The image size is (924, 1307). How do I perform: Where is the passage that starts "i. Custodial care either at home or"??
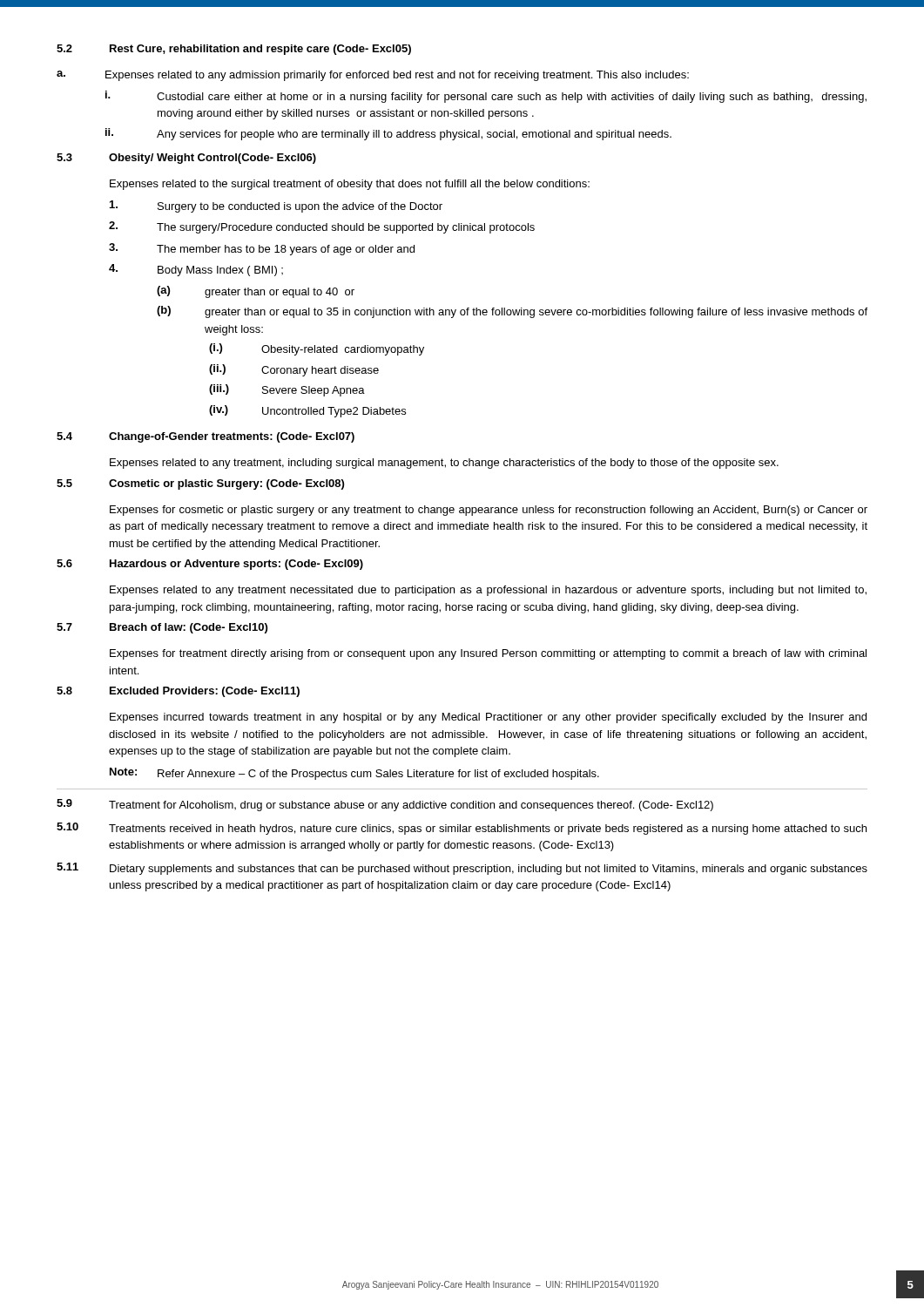pos(486,105)
